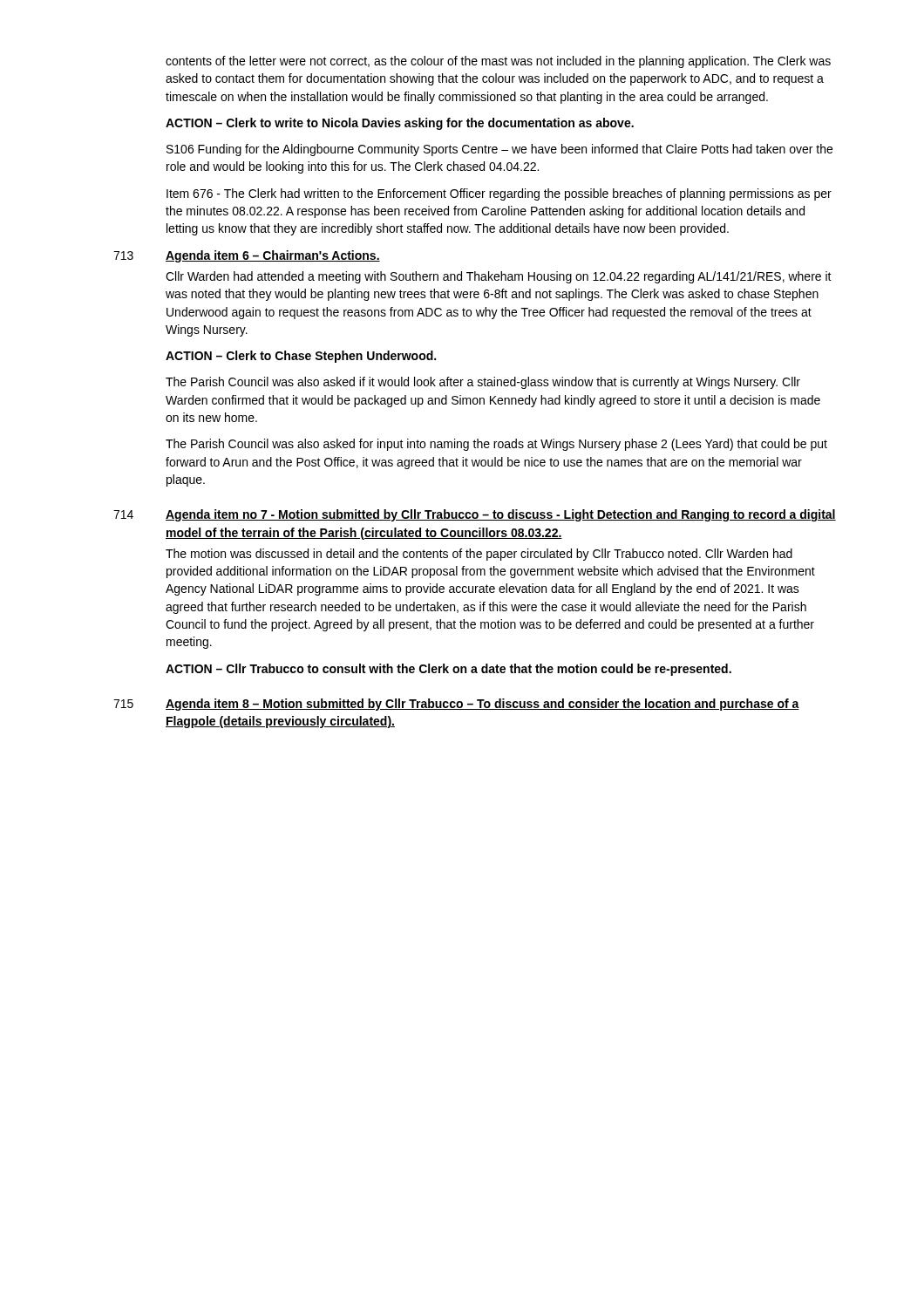Viewport: 924px width, 1308px height.
Task: Click on the text block that reads "ACTION – Clerk to write"
Action: pyautogui.click(x=501, y=123)
